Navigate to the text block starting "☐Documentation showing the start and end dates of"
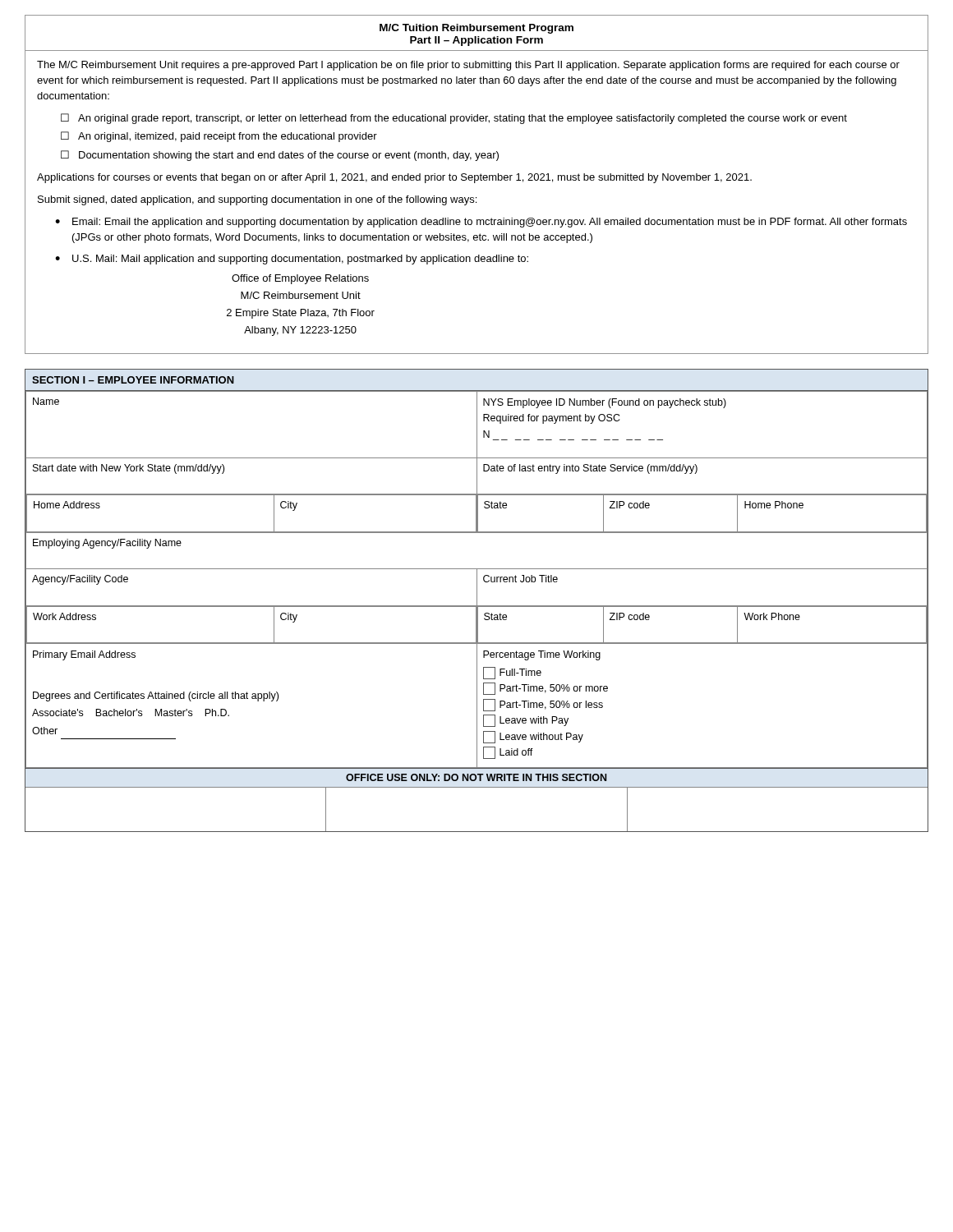This screenshot has height=1232, width=953. (x=280, y=156)
